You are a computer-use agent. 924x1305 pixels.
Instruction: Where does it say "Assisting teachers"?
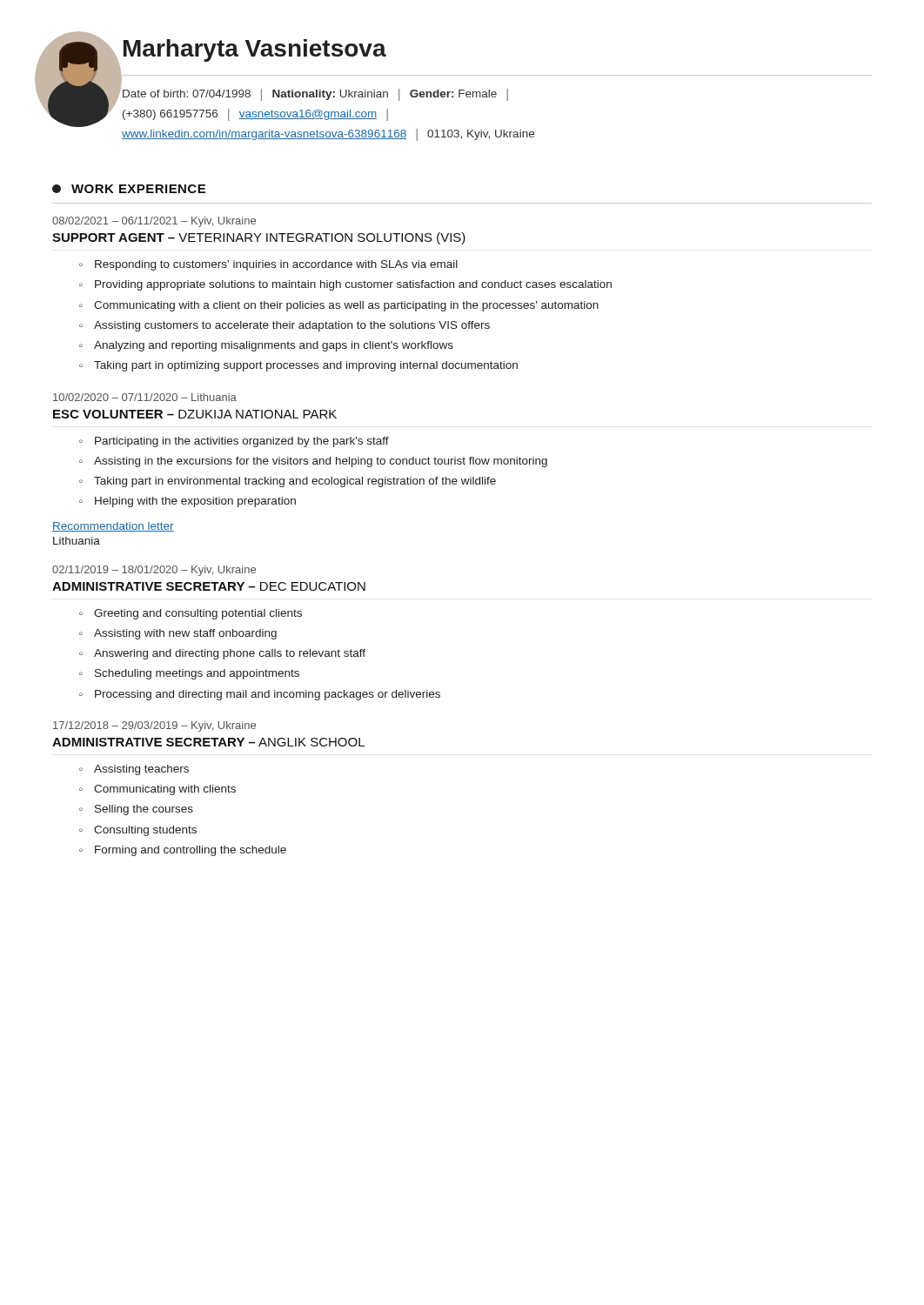(x=142, y=768)
